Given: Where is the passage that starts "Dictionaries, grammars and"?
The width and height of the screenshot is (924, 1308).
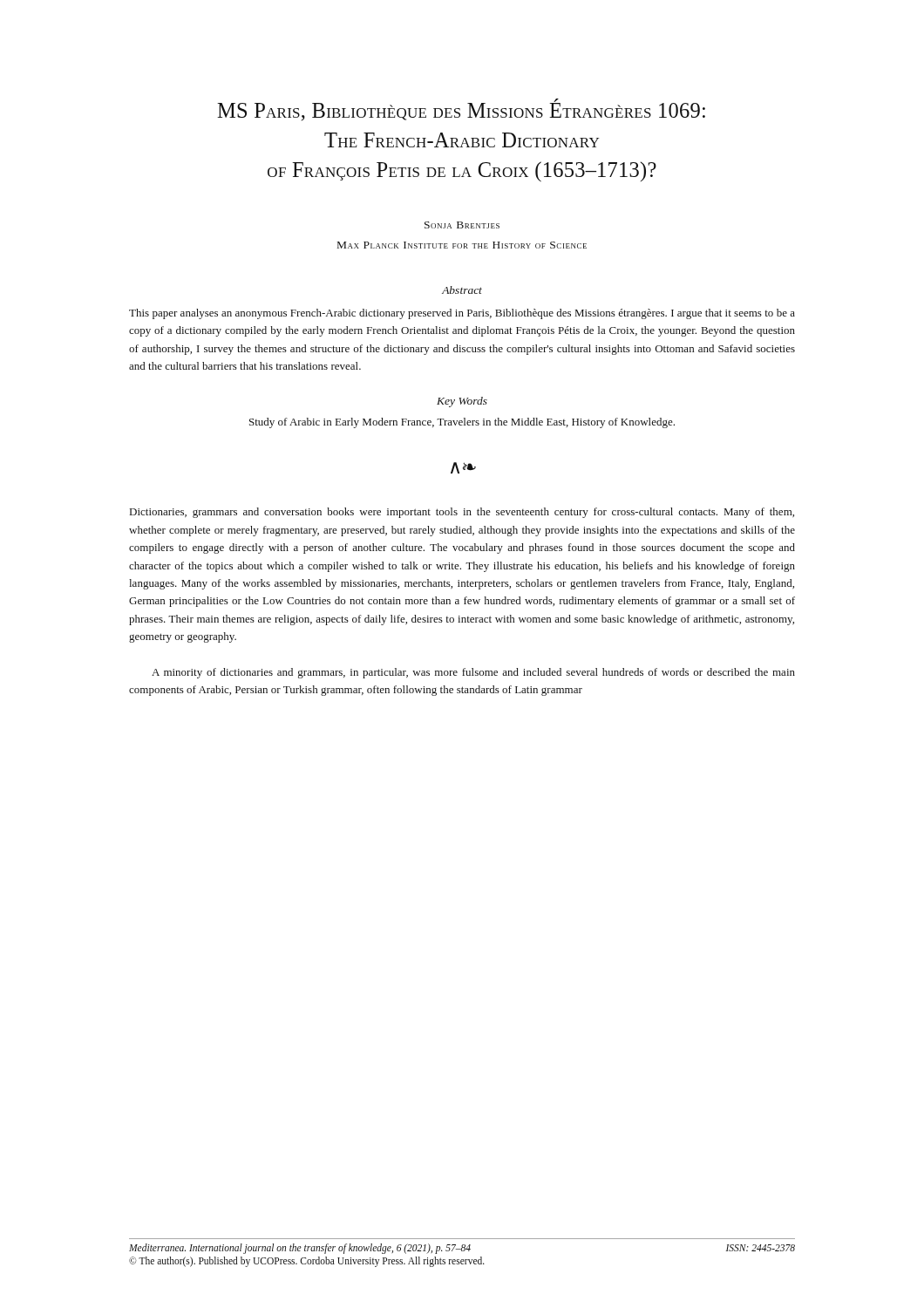Looking at the screenshot, I should pyautogui.click(x=462, y=601).
